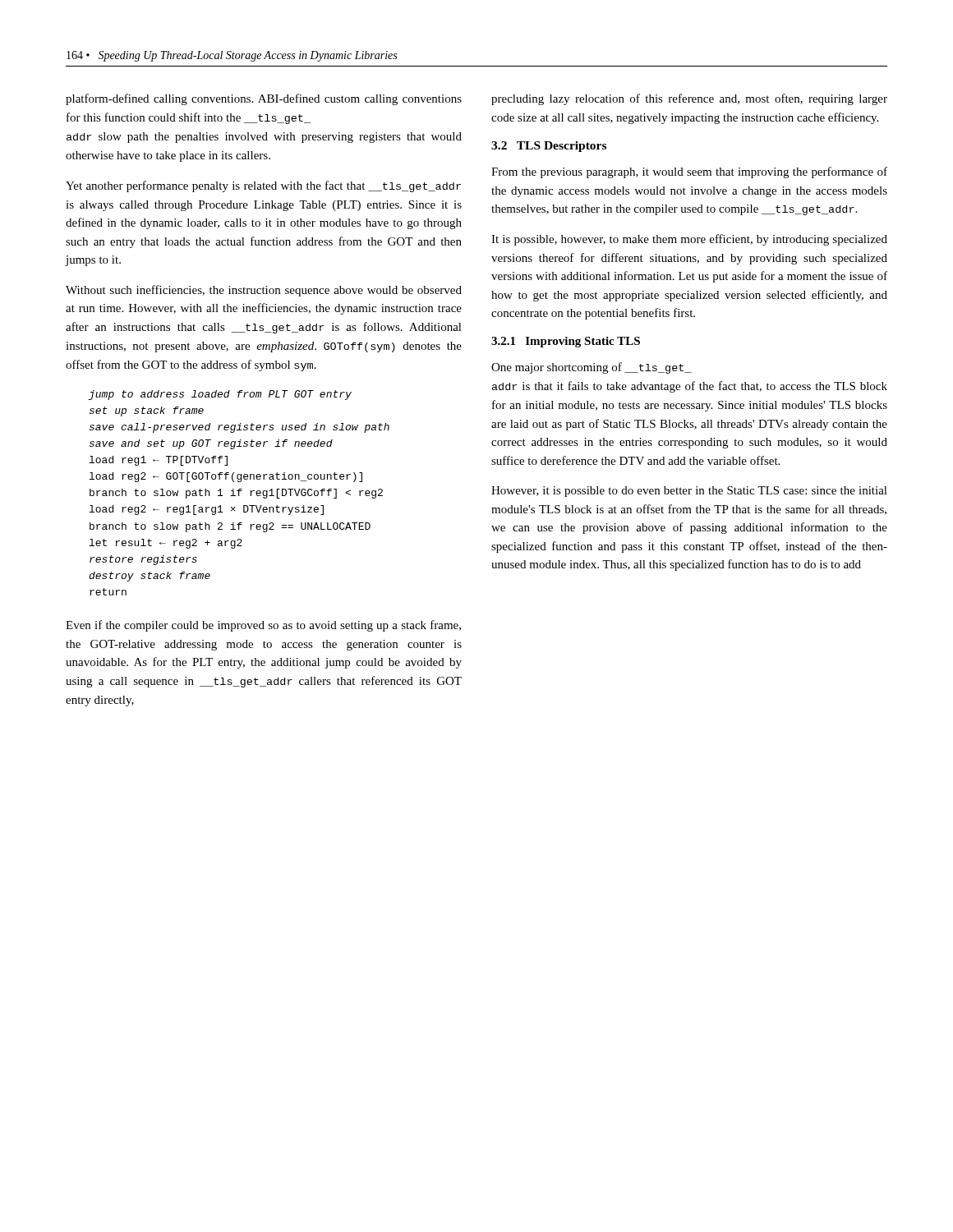Locate the block starting "However, it is"
This screenshot has width=953, height=1232.
(689, 528)
